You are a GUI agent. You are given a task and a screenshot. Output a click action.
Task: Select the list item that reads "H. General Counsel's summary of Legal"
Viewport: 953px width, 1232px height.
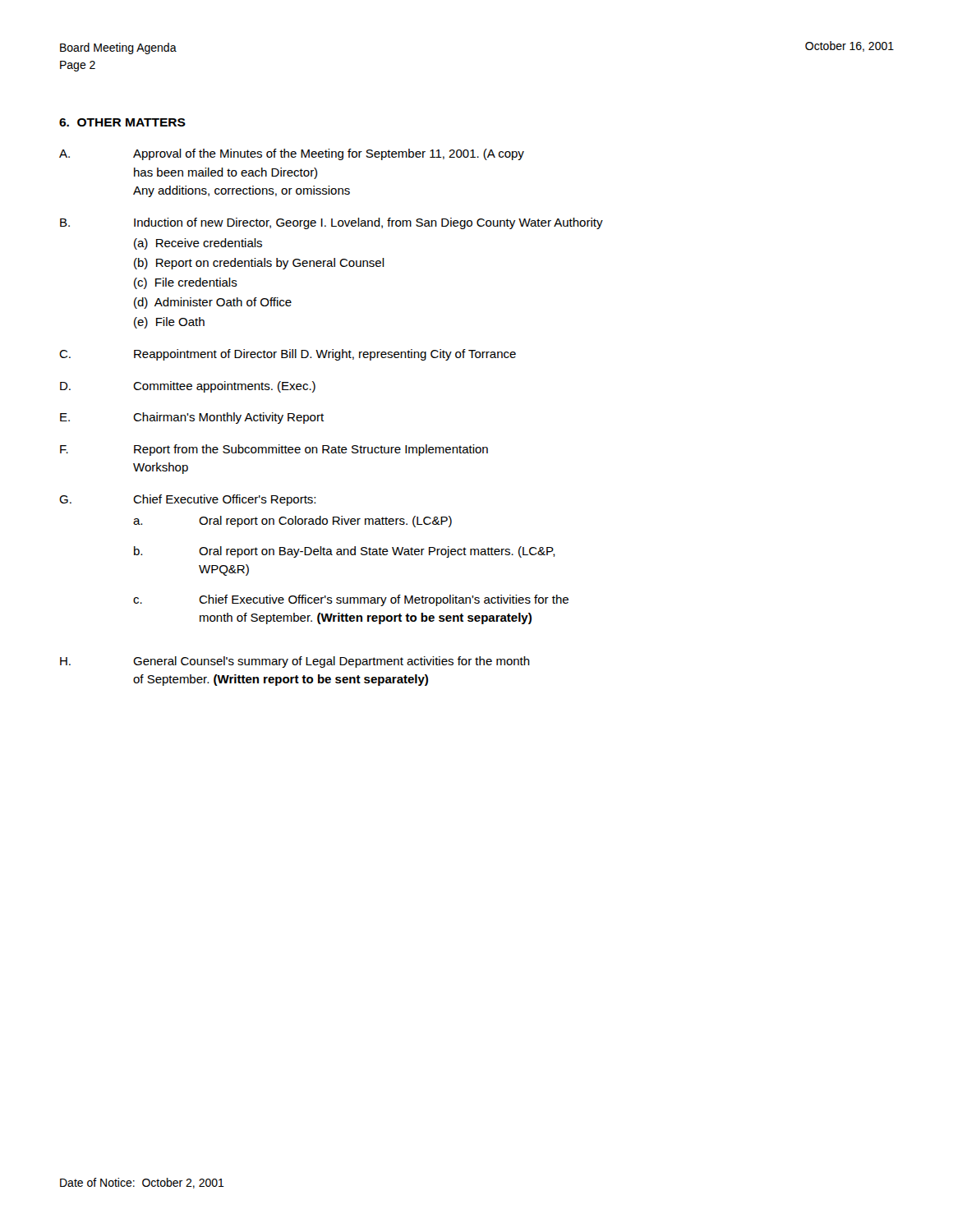tap(476, 670)
